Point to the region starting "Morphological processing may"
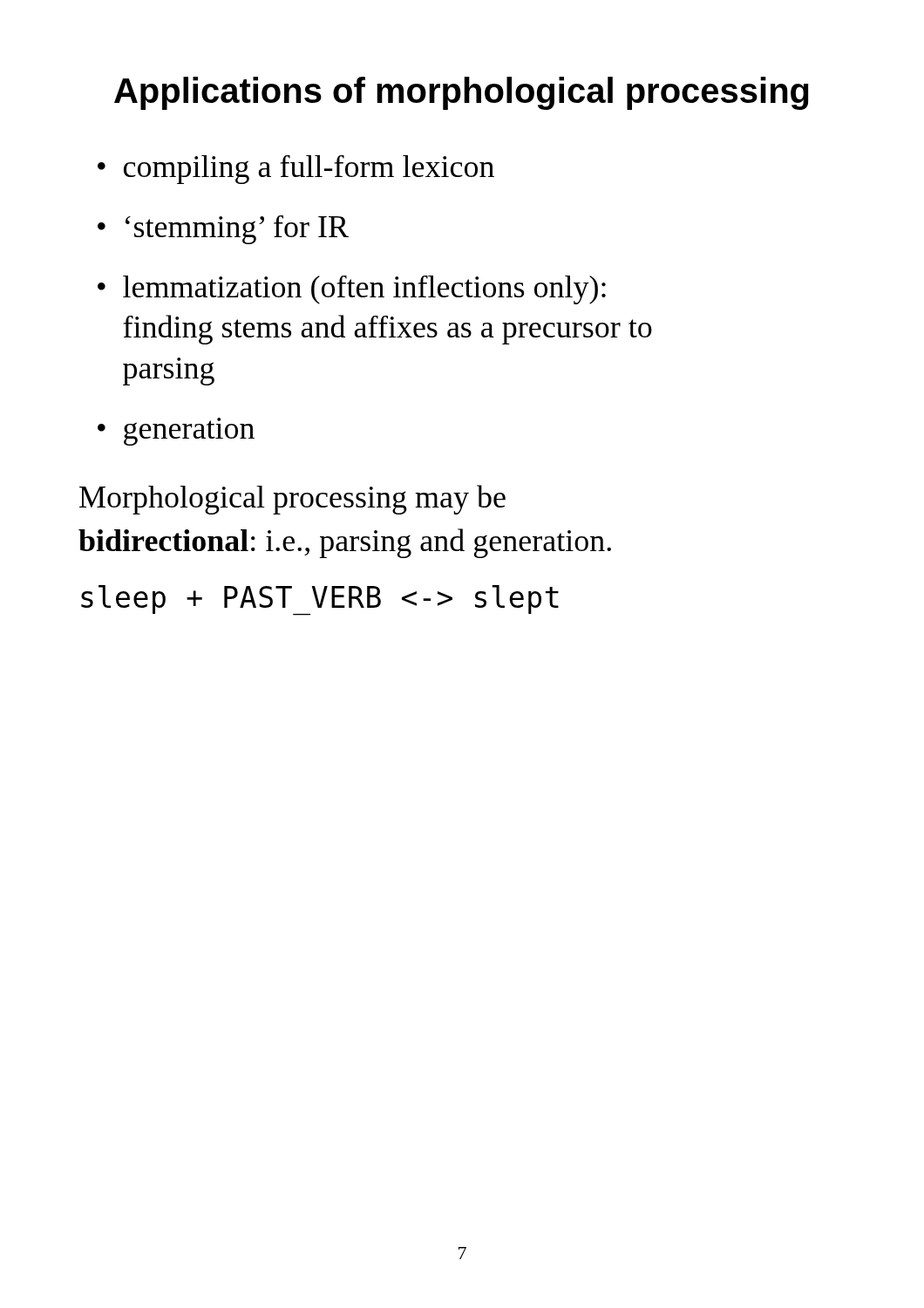Screen dimensions: 1308x924 346,519
